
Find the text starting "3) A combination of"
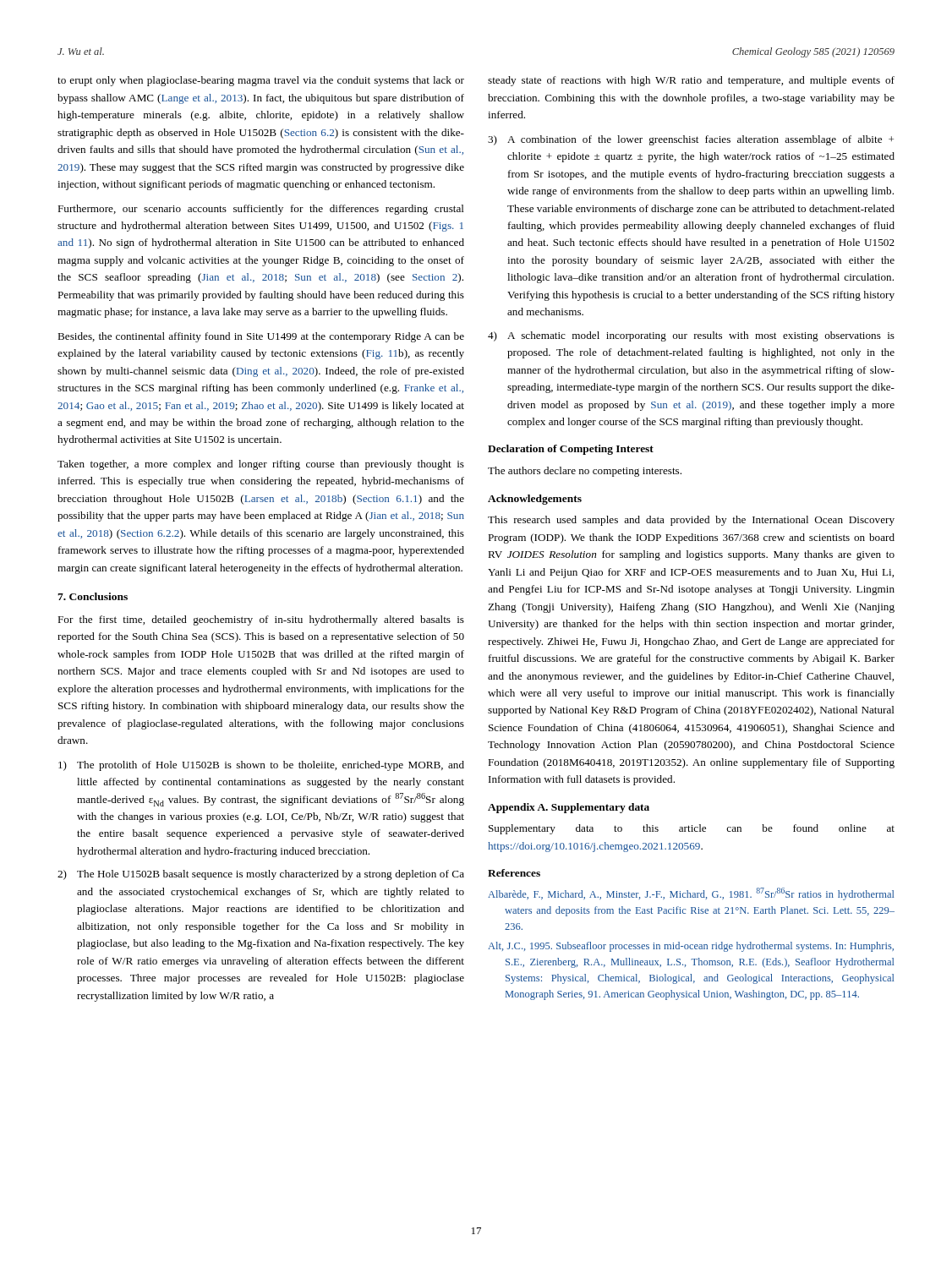point(691,226)
